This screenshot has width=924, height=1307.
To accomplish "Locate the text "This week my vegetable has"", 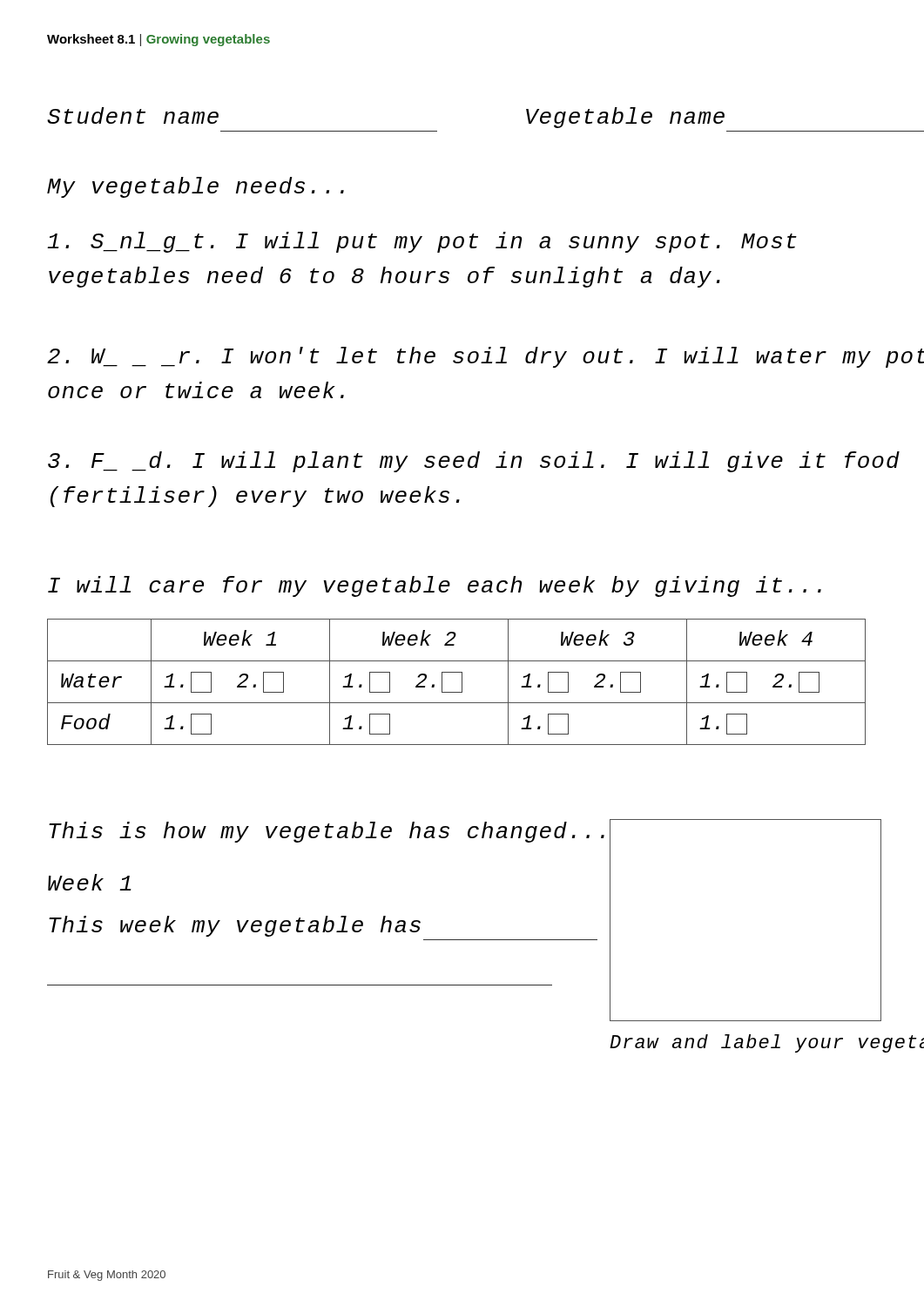I will click(322, 927).
